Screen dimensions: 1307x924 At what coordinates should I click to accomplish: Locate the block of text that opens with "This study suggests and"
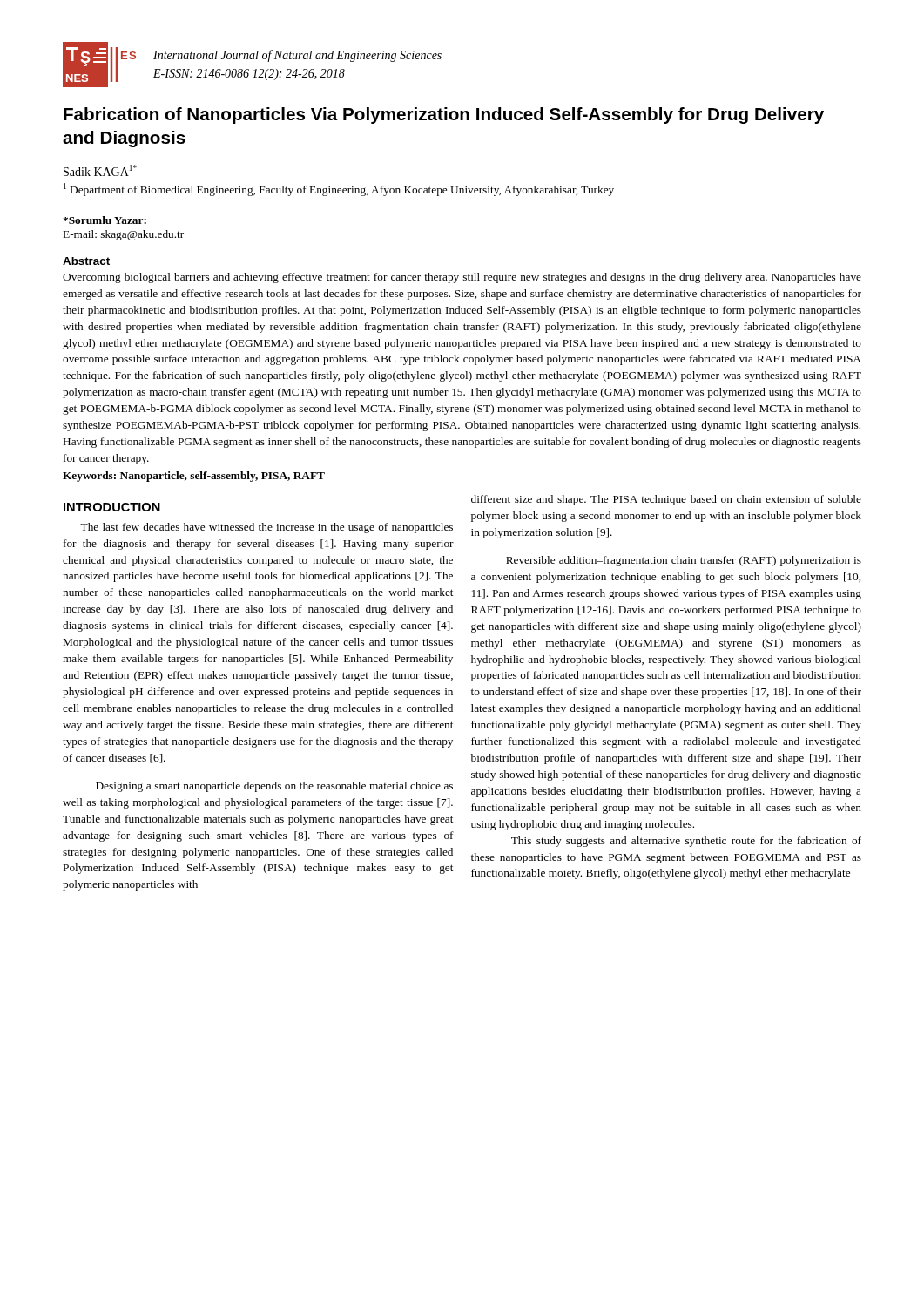666,857
